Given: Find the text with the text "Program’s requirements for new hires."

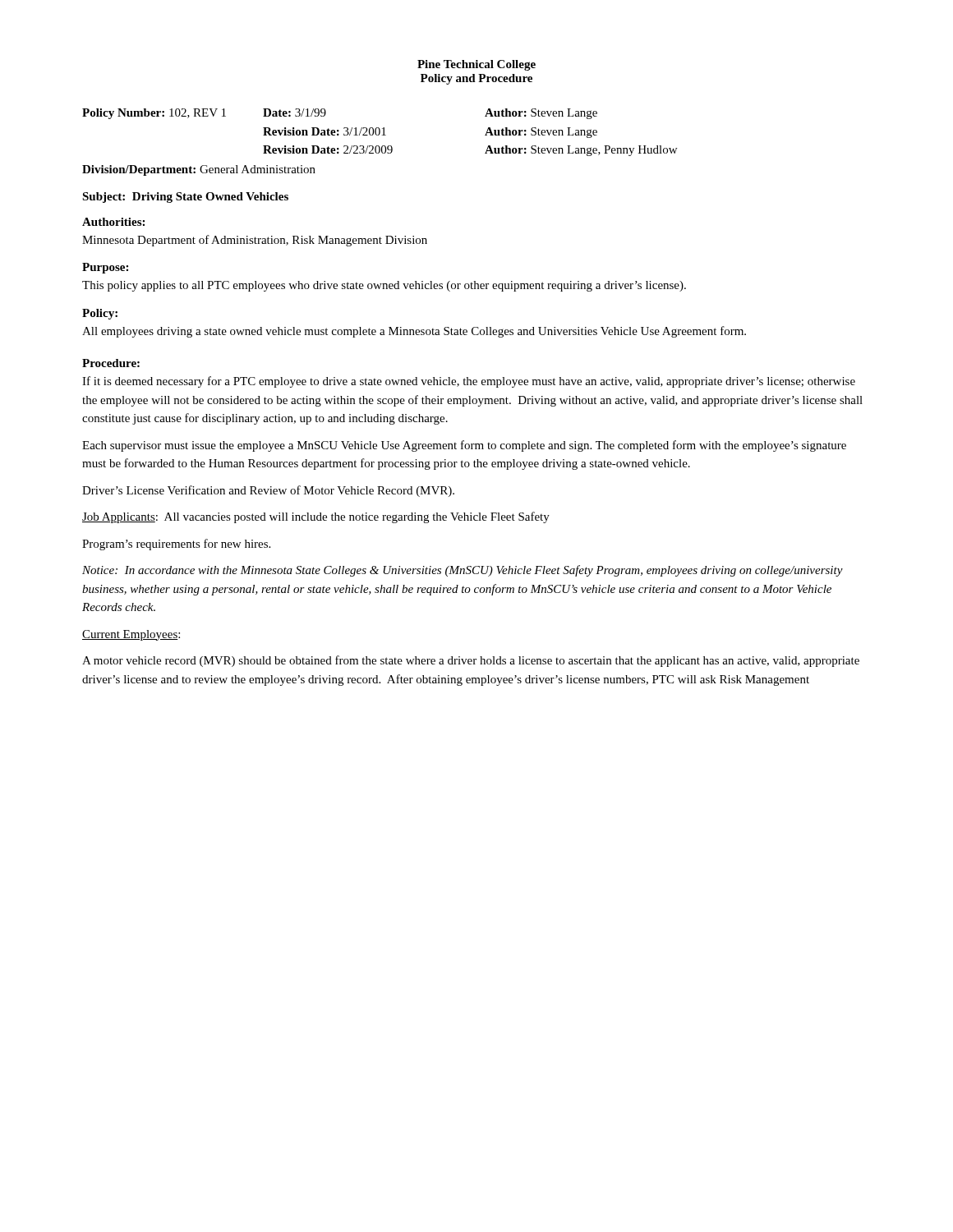Looking at the screenshot, I should point(177,543).
